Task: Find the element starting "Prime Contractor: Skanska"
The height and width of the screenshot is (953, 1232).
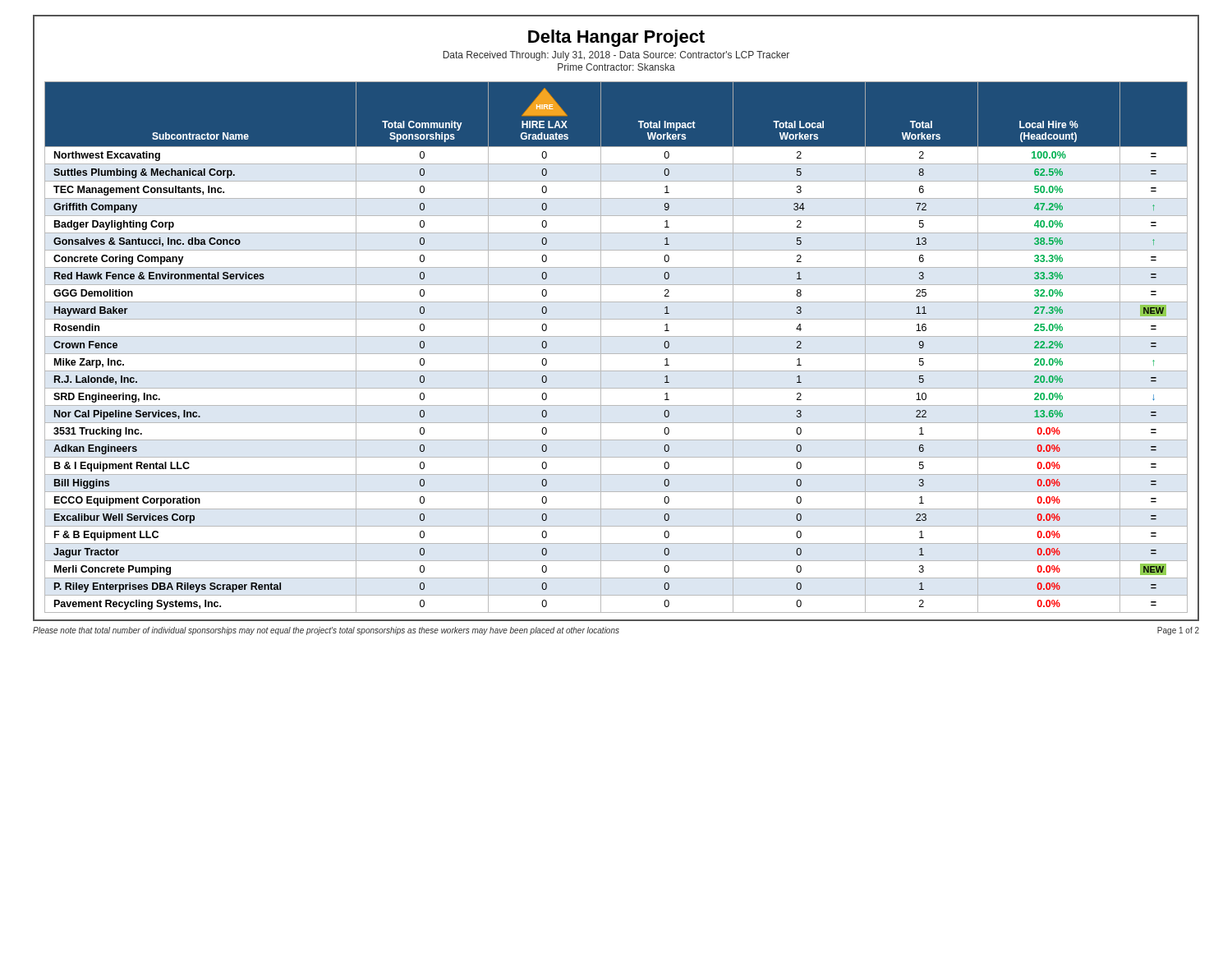Action: pos(616,67)
